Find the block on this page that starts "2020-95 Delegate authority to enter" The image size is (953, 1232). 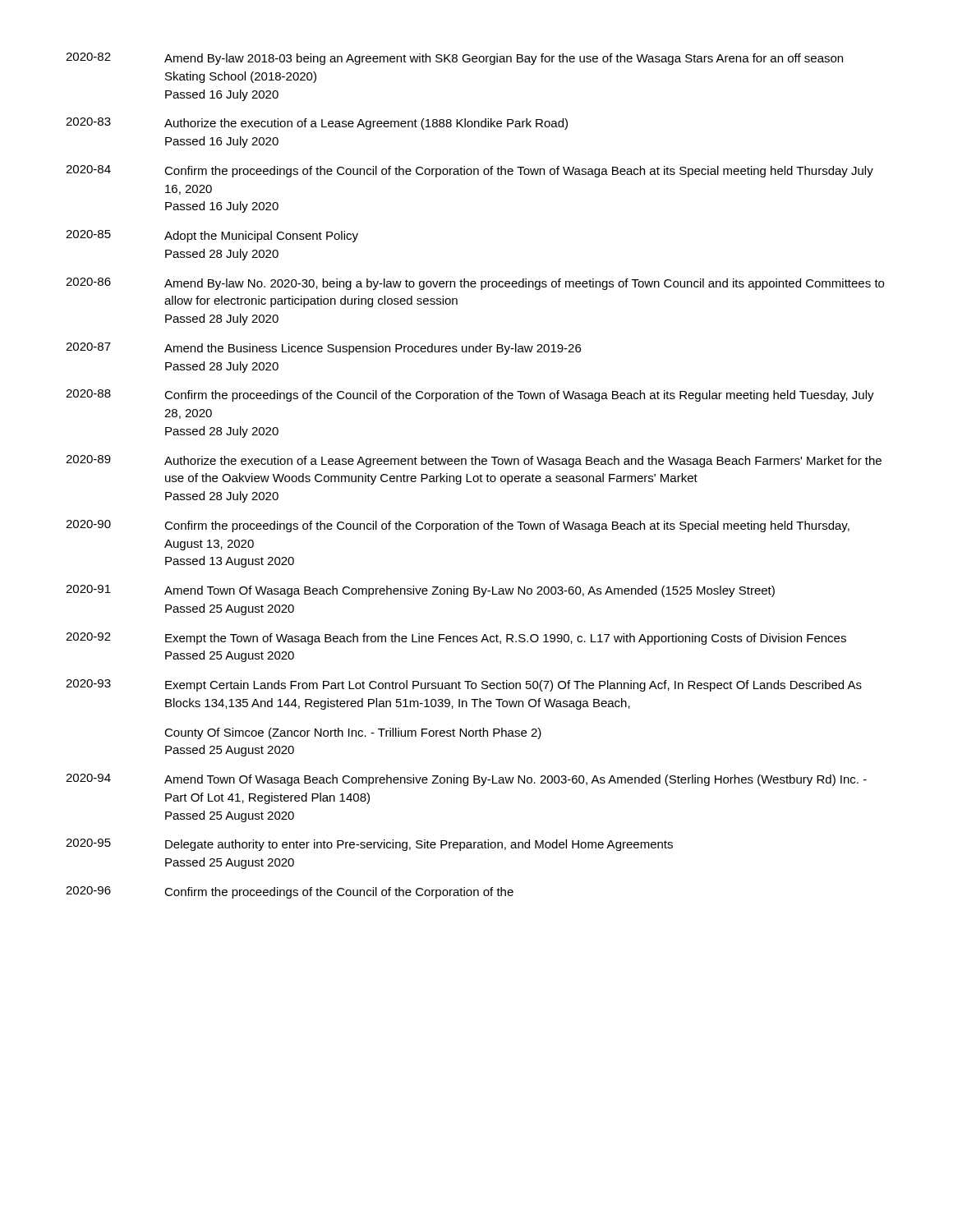(x=476, y=853)
